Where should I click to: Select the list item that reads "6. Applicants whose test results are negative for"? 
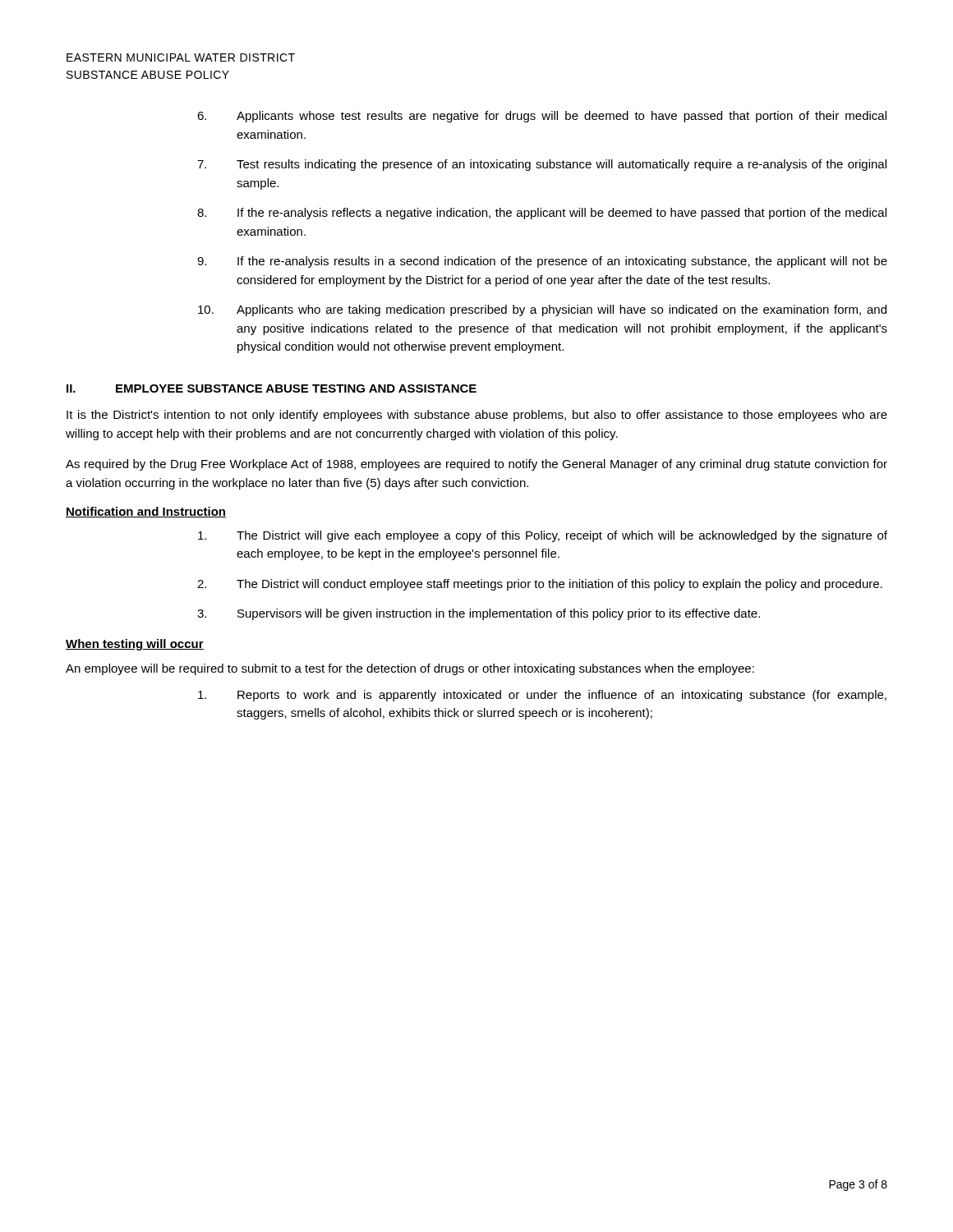coord(542,125)
